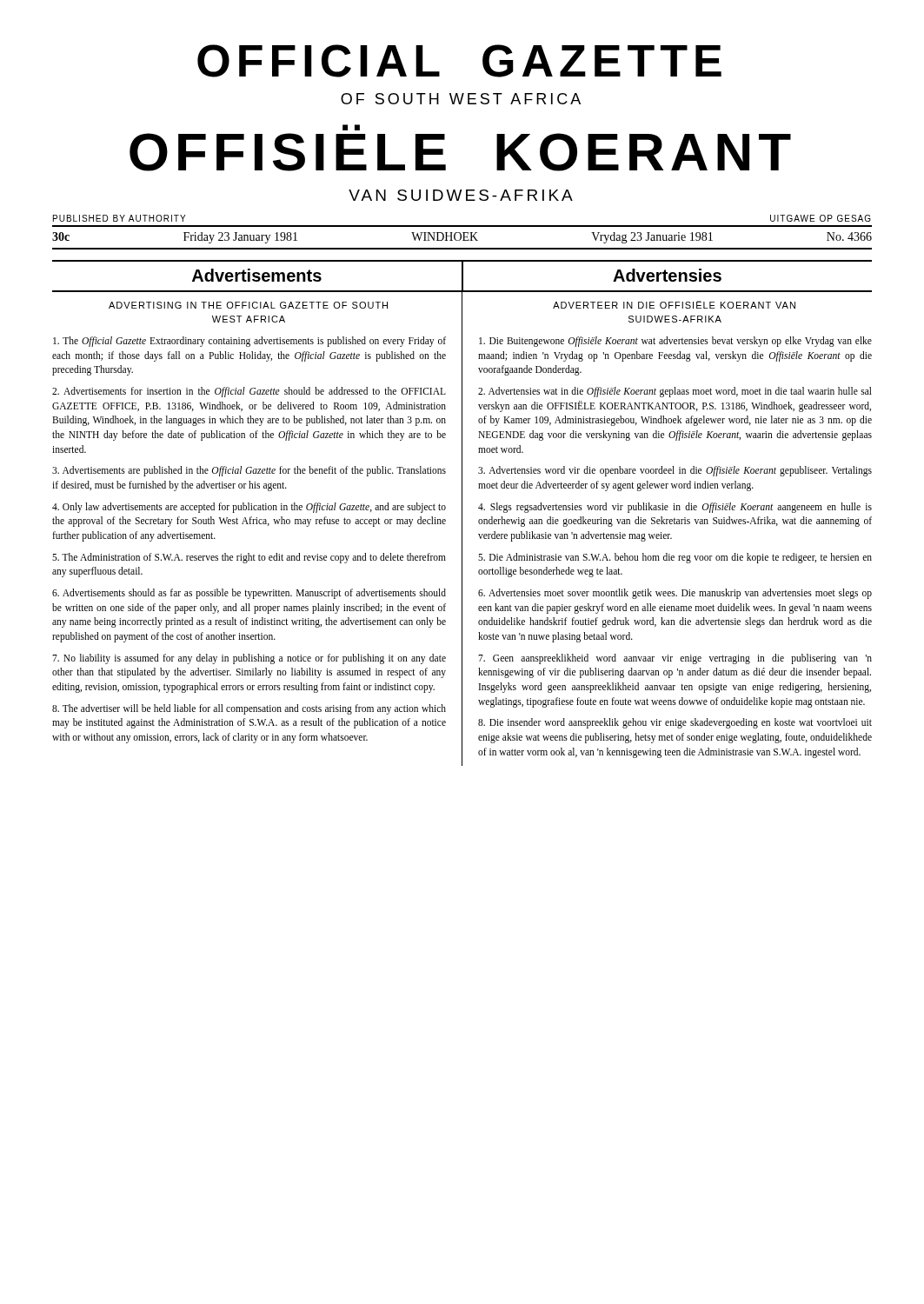The height and width of the screenshot is (1304, 924).
Task: Navigate to the text starting "The Administration of S.W.A. reserves the"
Action: 249,564
